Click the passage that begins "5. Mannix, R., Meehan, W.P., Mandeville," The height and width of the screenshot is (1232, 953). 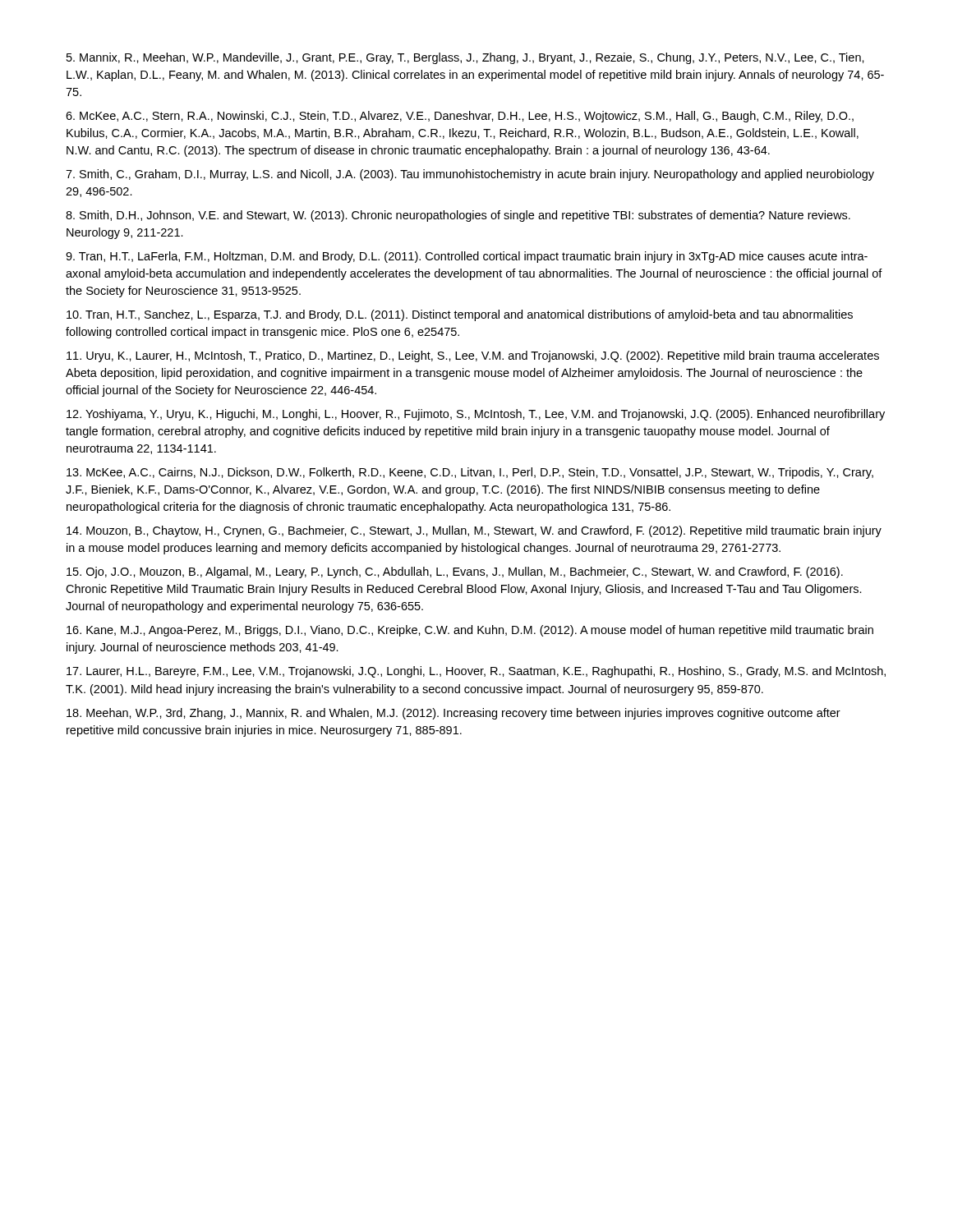tap(476, 75)
